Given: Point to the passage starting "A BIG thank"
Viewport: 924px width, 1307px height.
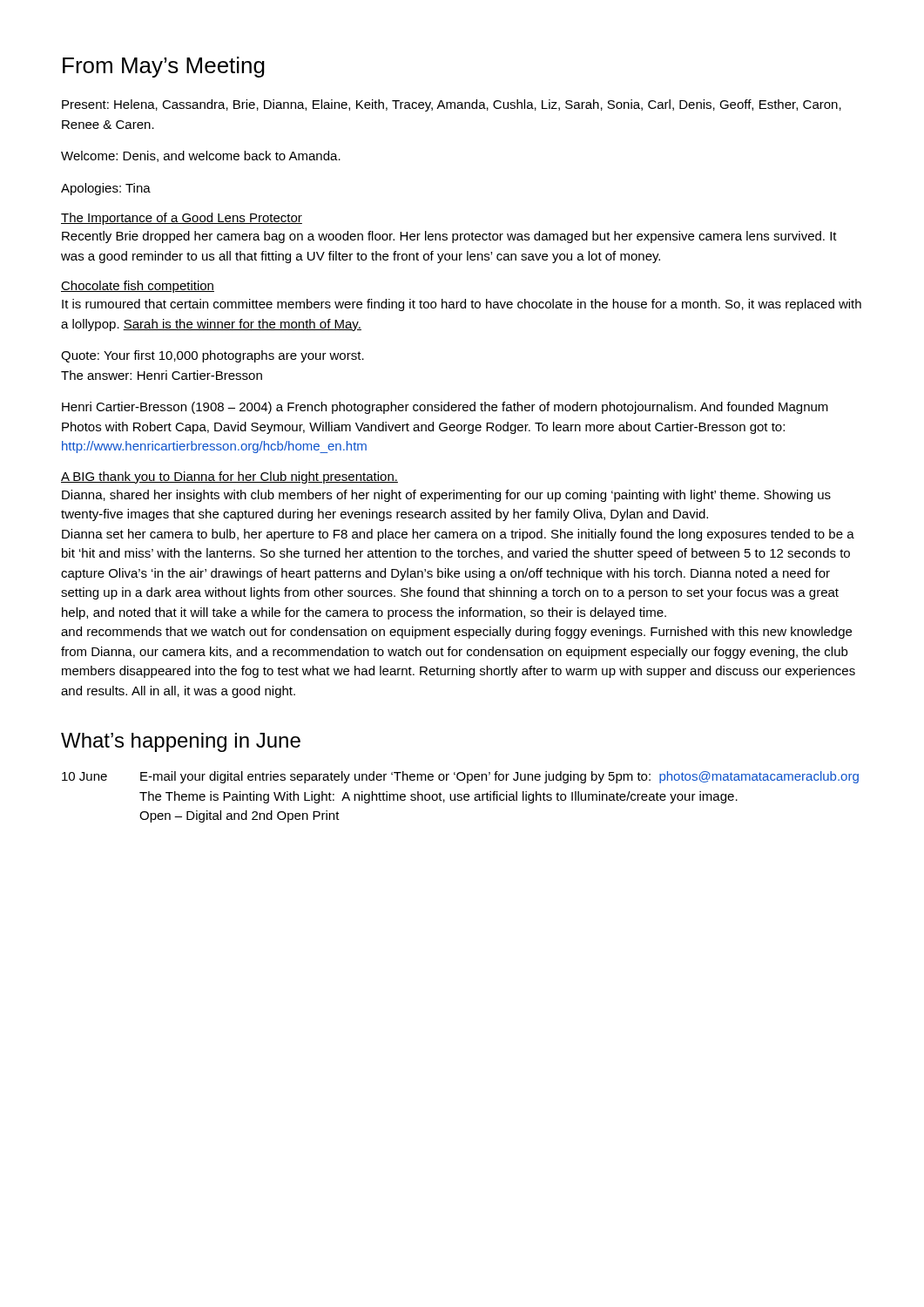Looking at the screenshot, I should click(x=229, y=476).
